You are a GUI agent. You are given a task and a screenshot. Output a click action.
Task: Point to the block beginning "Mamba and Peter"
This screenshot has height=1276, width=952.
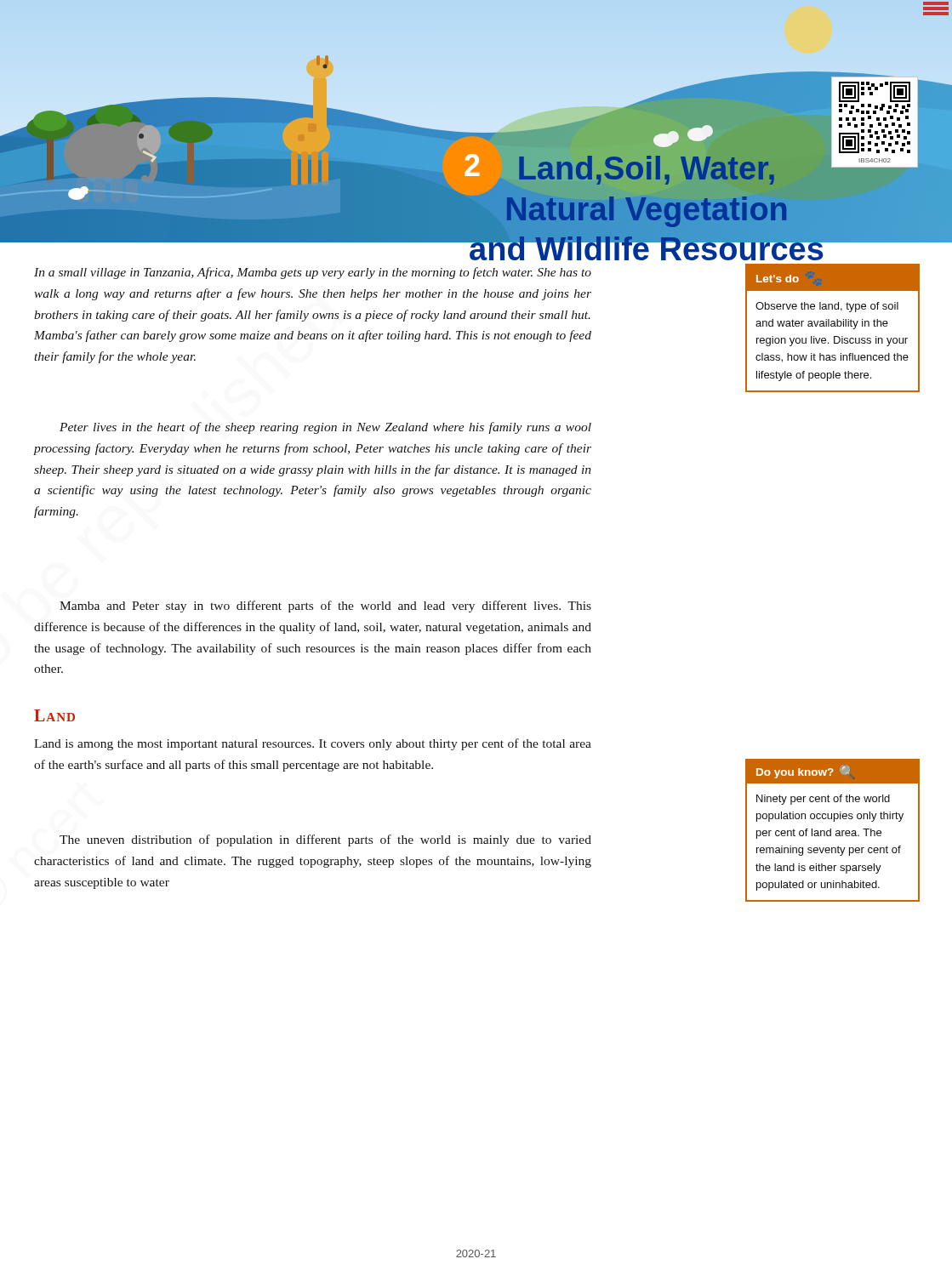pyautogui.click(x=313, y=638)
